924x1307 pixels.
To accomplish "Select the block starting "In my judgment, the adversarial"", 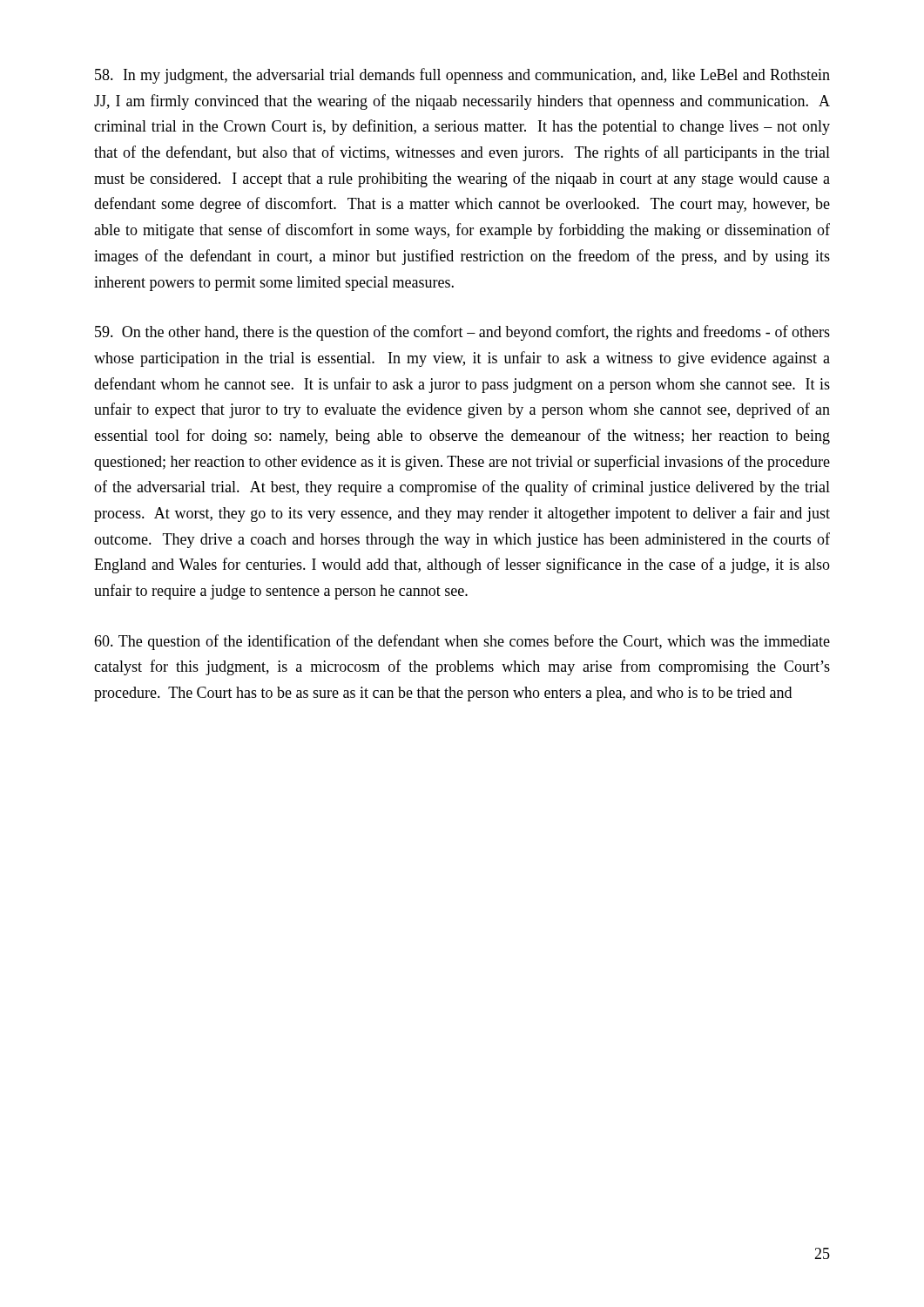I will 462,178.
